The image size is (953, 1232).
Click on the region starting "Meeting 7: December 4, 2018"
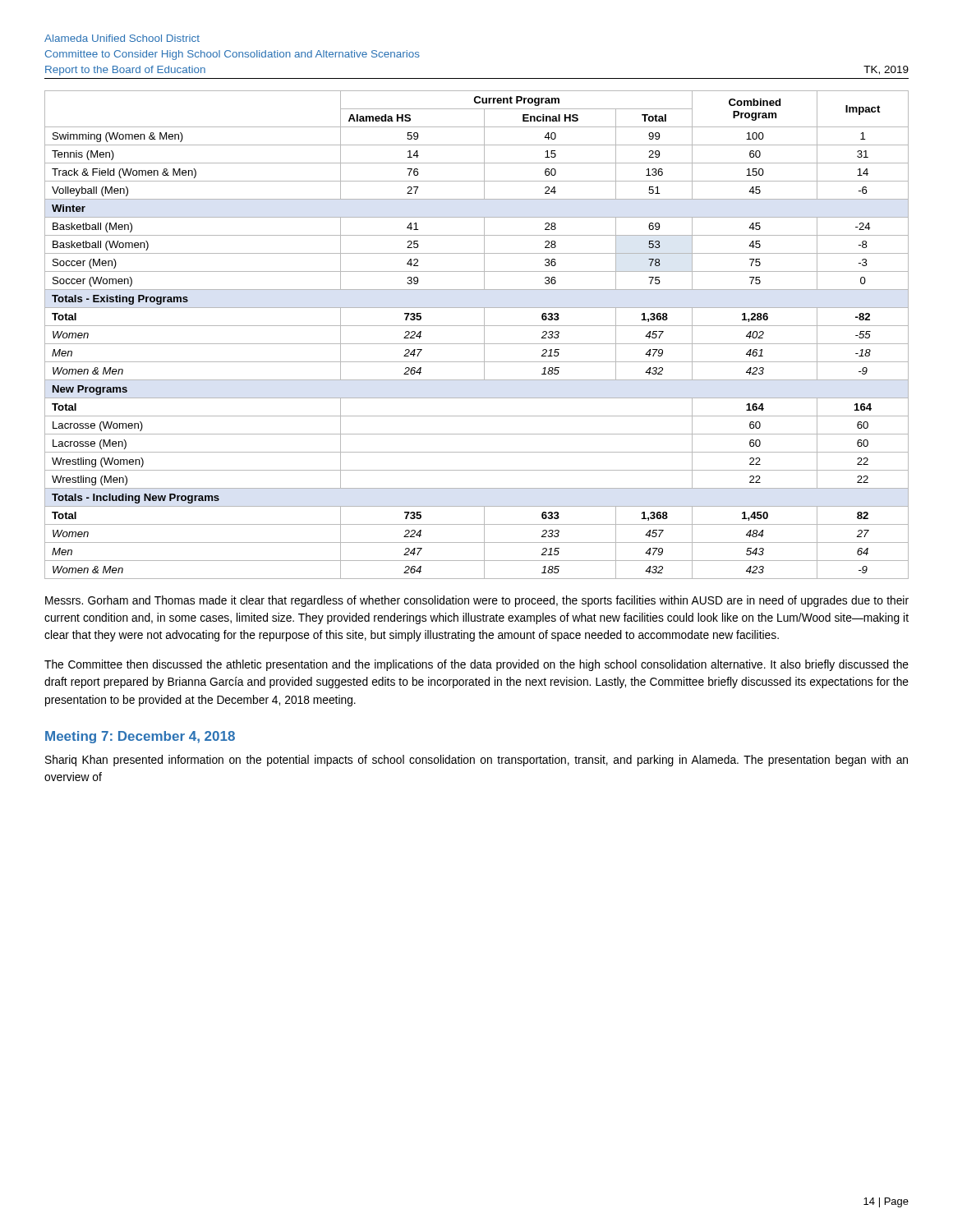click(140, 736)
